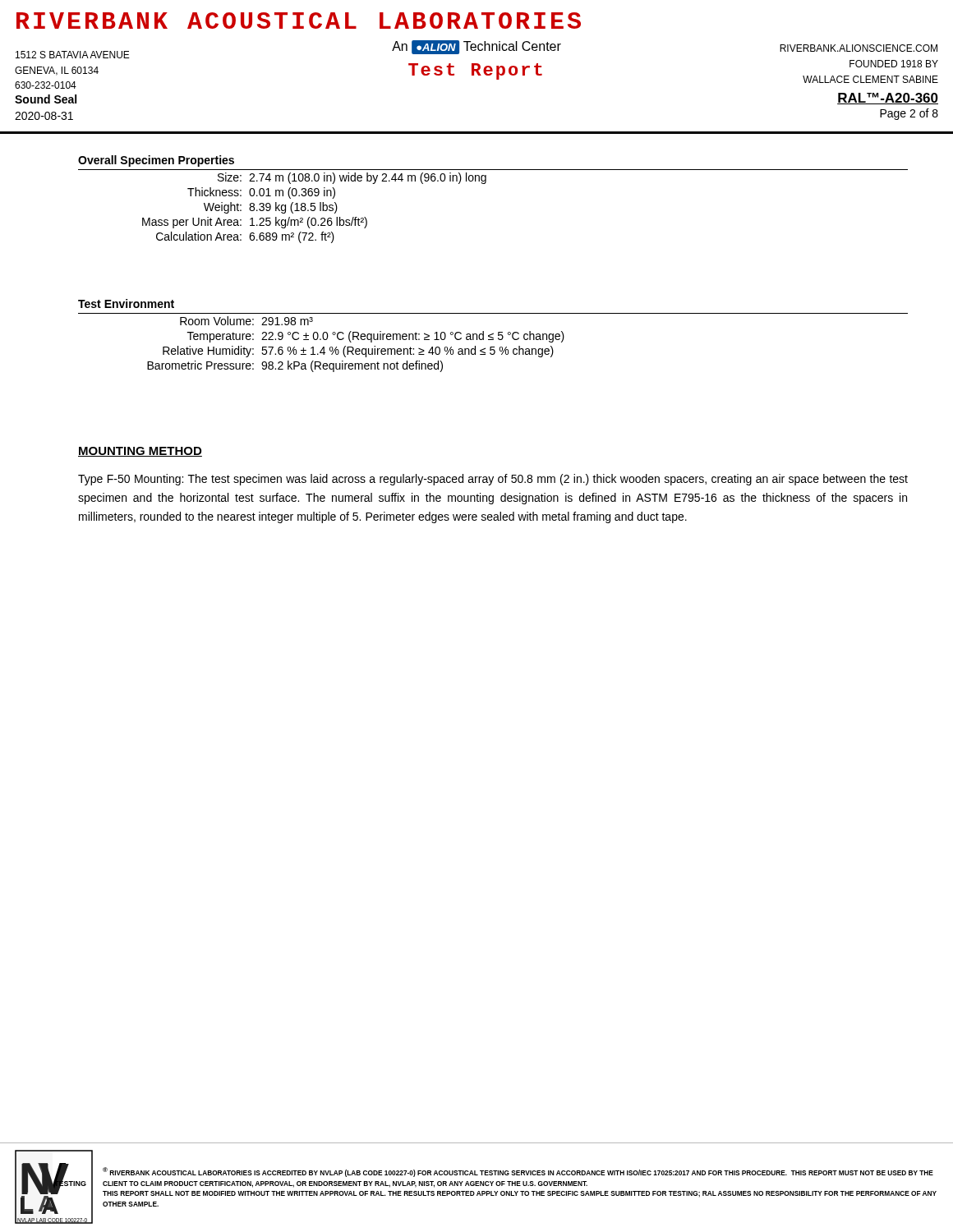Locate the section header with the text "MOUNTING METHOD"
The height and width of the screenshot is (1232, 953).
[x=140, y=450]
